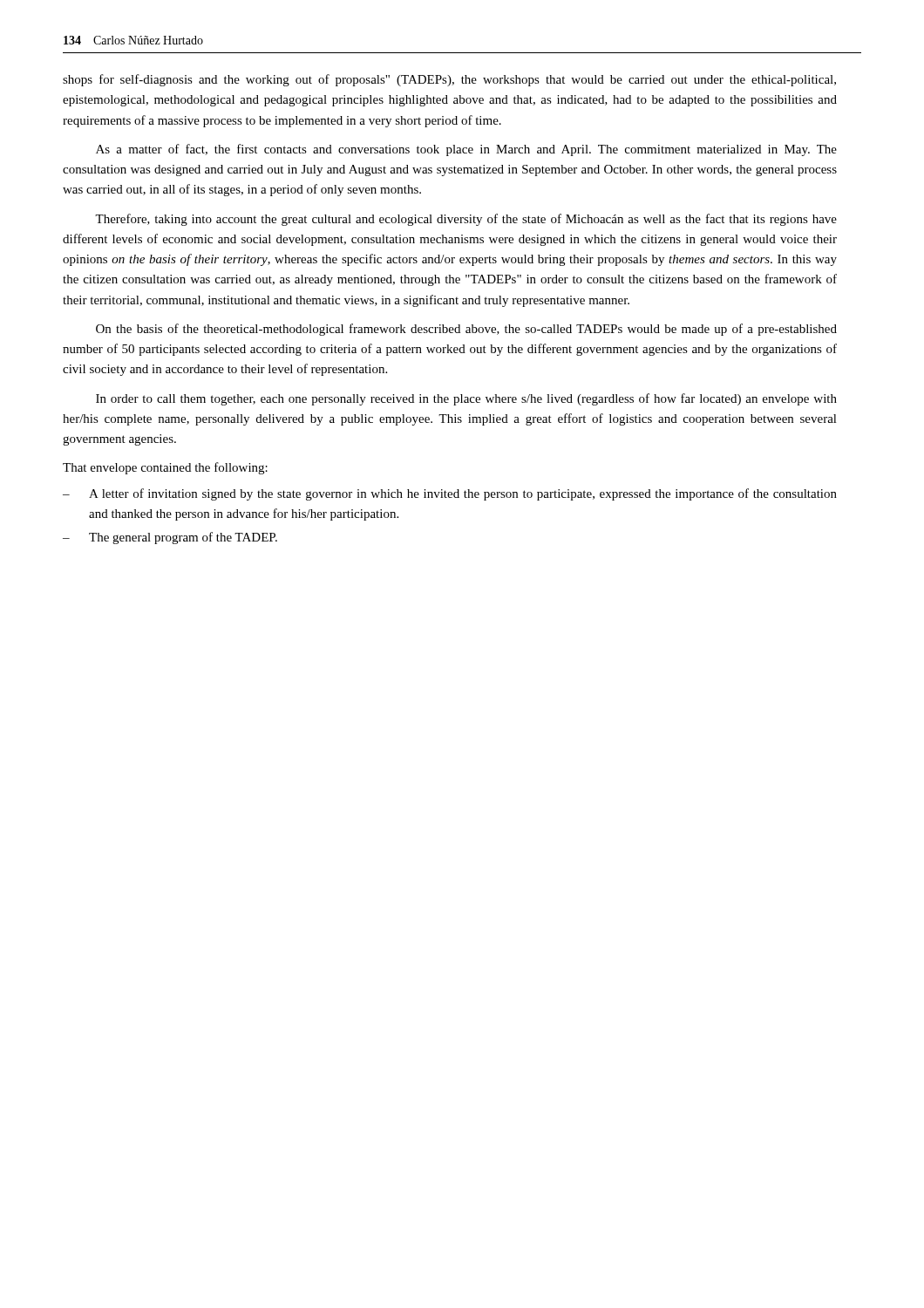Screen dimensions: 1308x924
Task: Click on the passage starting "shops for self-diagnosis and the"
Action: coord(450,100)
